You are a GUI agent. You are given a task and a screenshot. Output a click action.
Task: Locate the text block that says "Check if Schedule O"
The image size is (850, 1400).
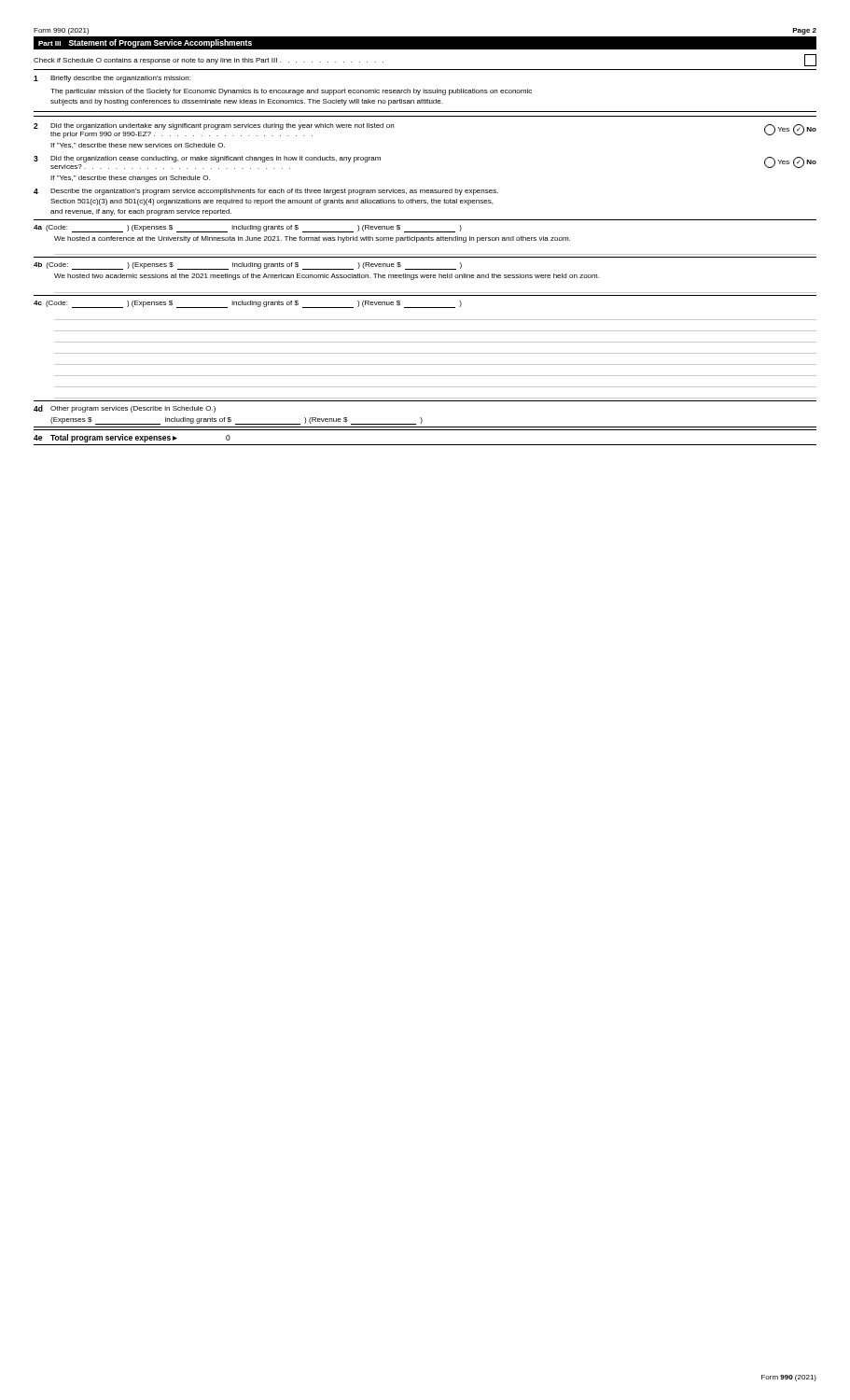425,60
